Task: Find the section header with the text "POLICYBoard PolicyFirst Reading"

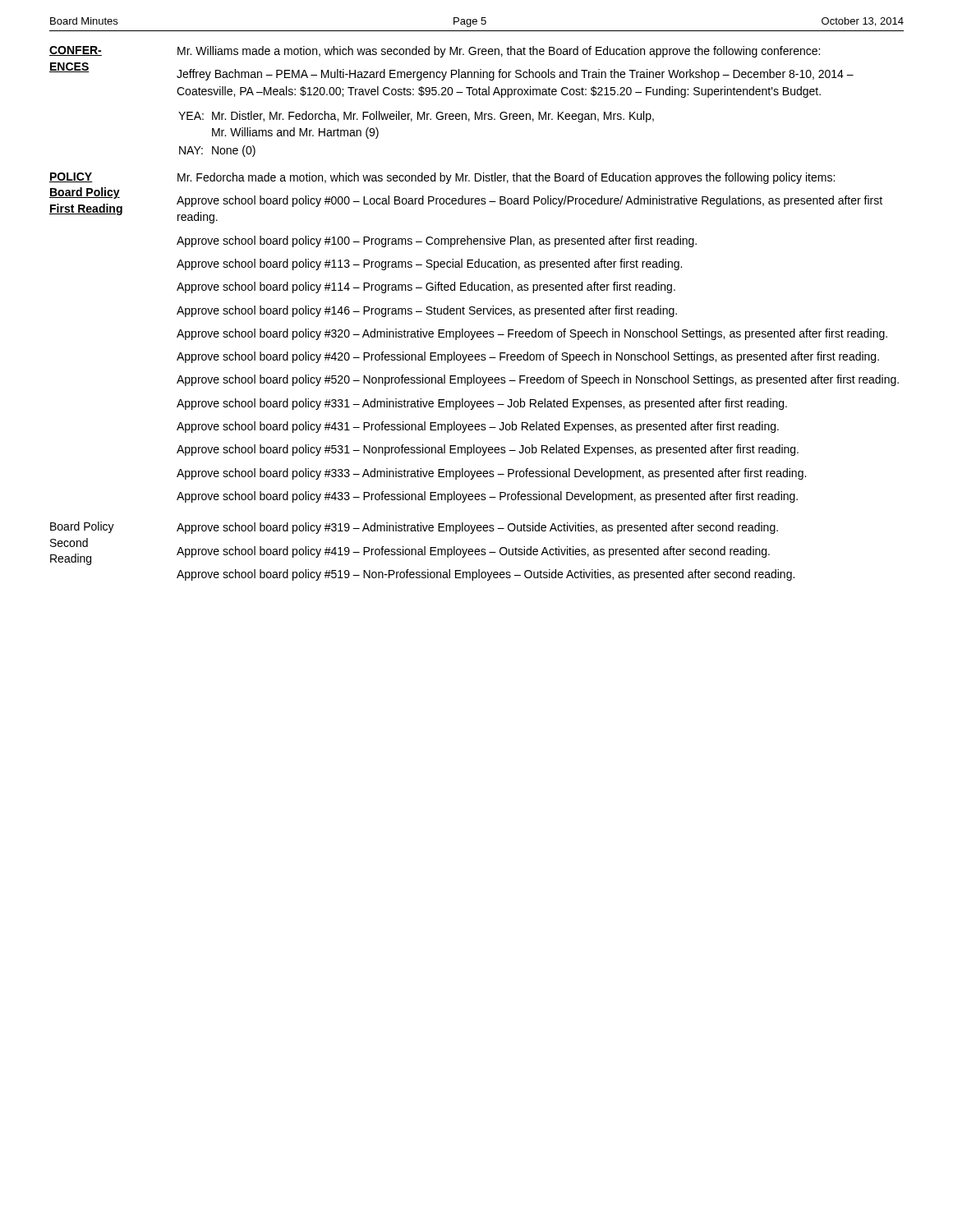Action: [x=86, y=192]
